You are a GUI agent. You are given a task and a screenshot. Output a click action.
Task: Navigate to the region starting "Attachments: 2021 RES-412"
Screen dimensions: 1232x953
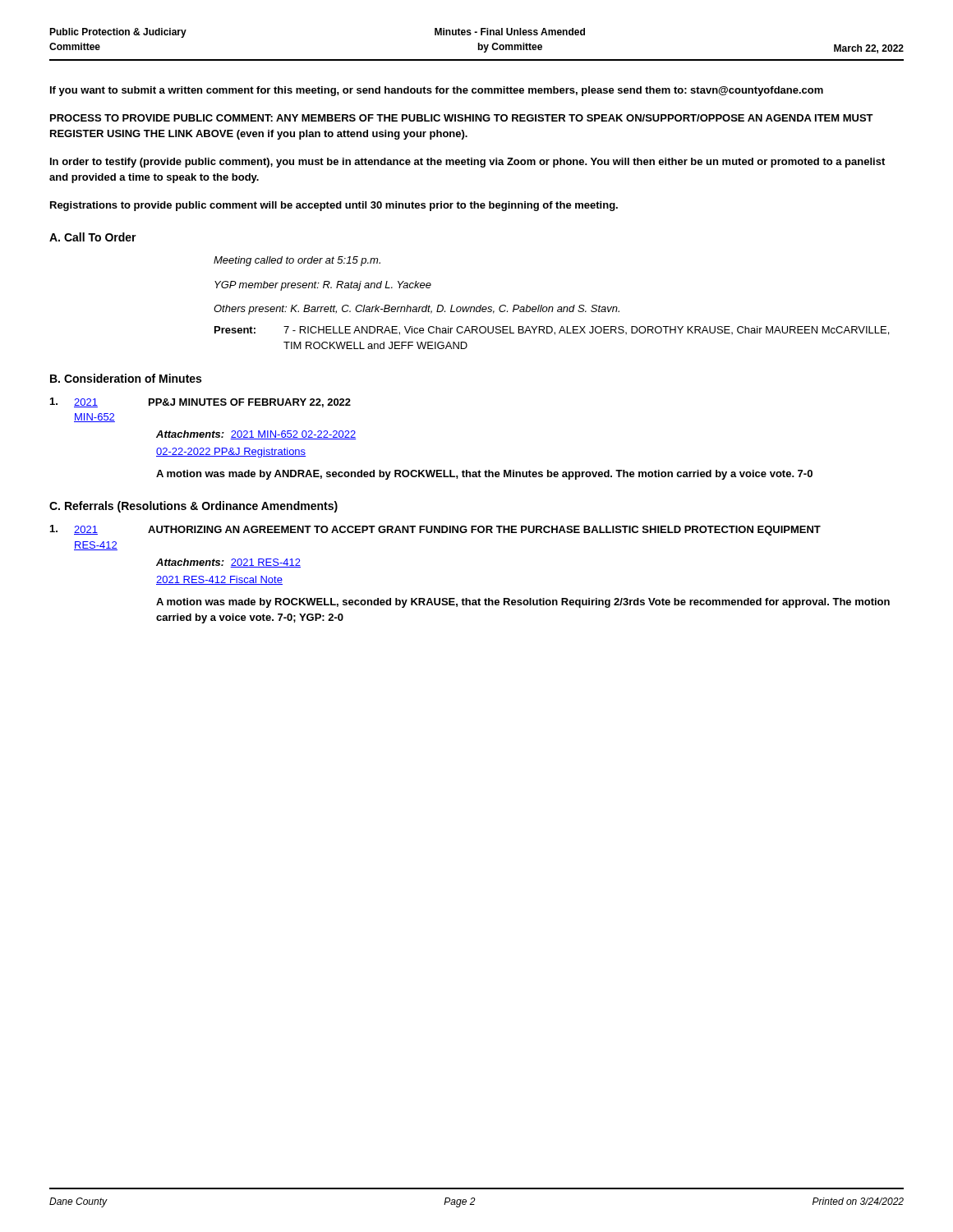pos(228,562)
